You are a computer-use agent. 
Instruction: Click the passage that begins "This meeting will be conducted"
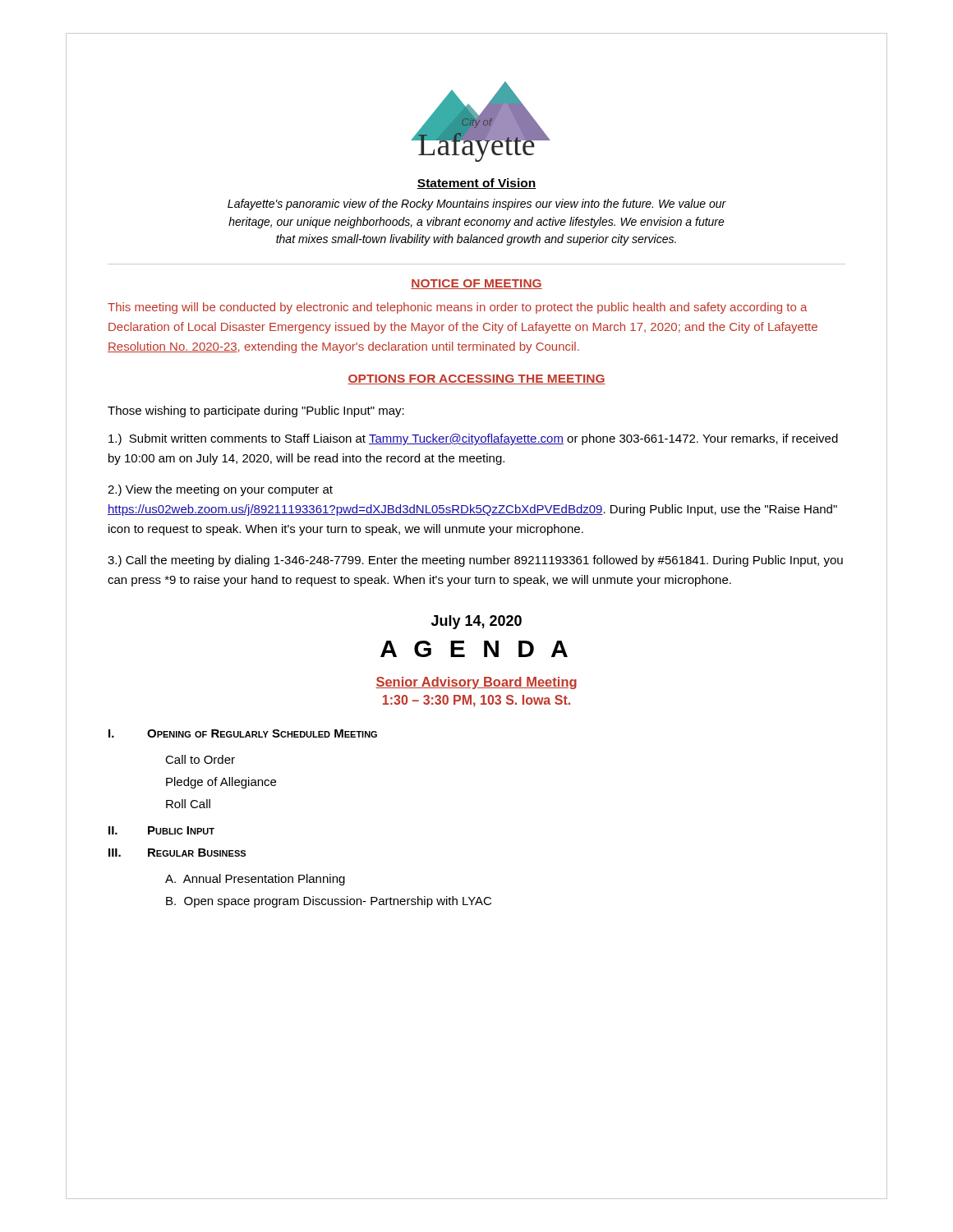pos(463,327)
